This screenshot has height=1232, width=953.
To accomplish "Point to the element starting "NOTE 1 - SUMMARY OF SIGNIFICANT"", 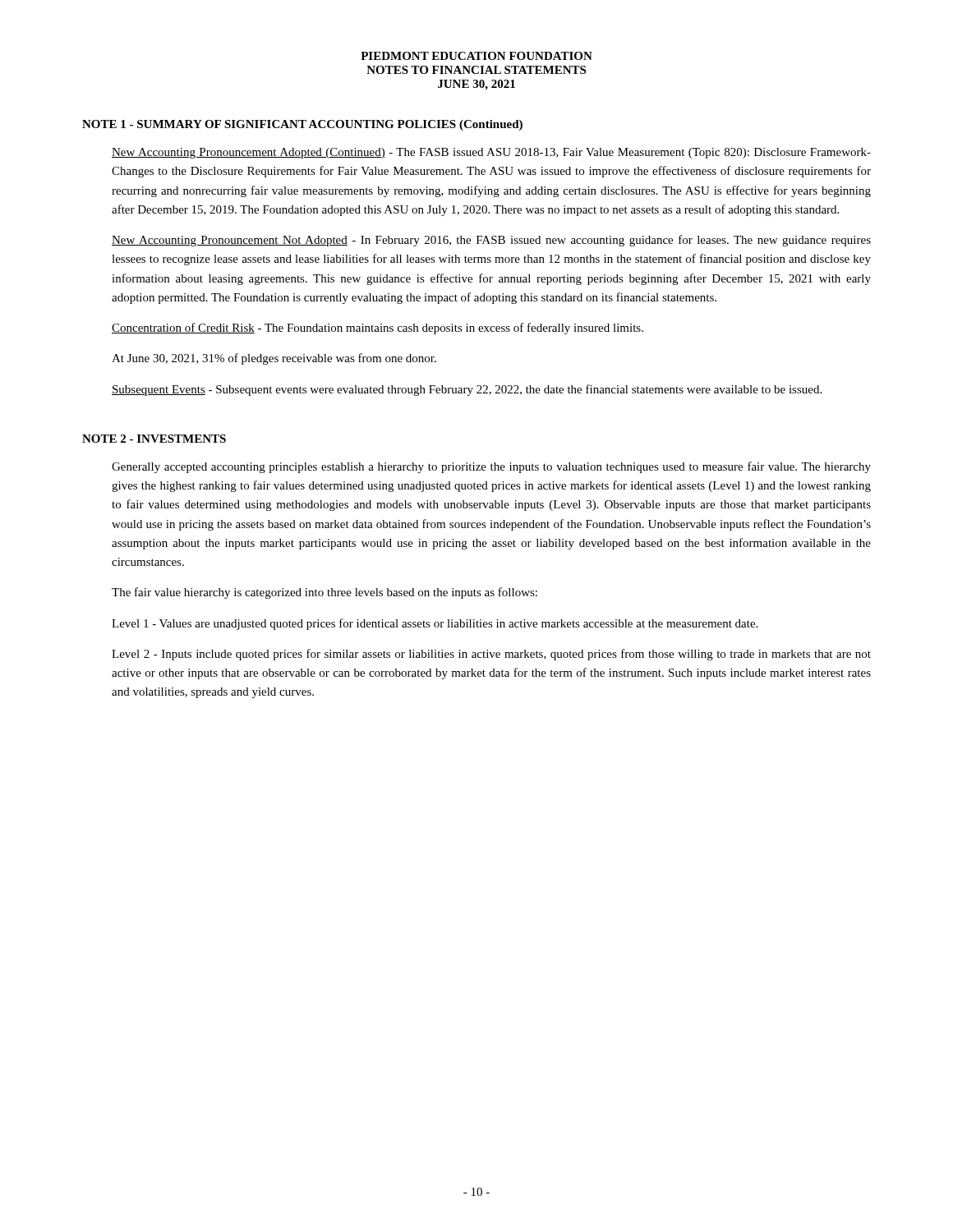I will (x=303, y=124).
